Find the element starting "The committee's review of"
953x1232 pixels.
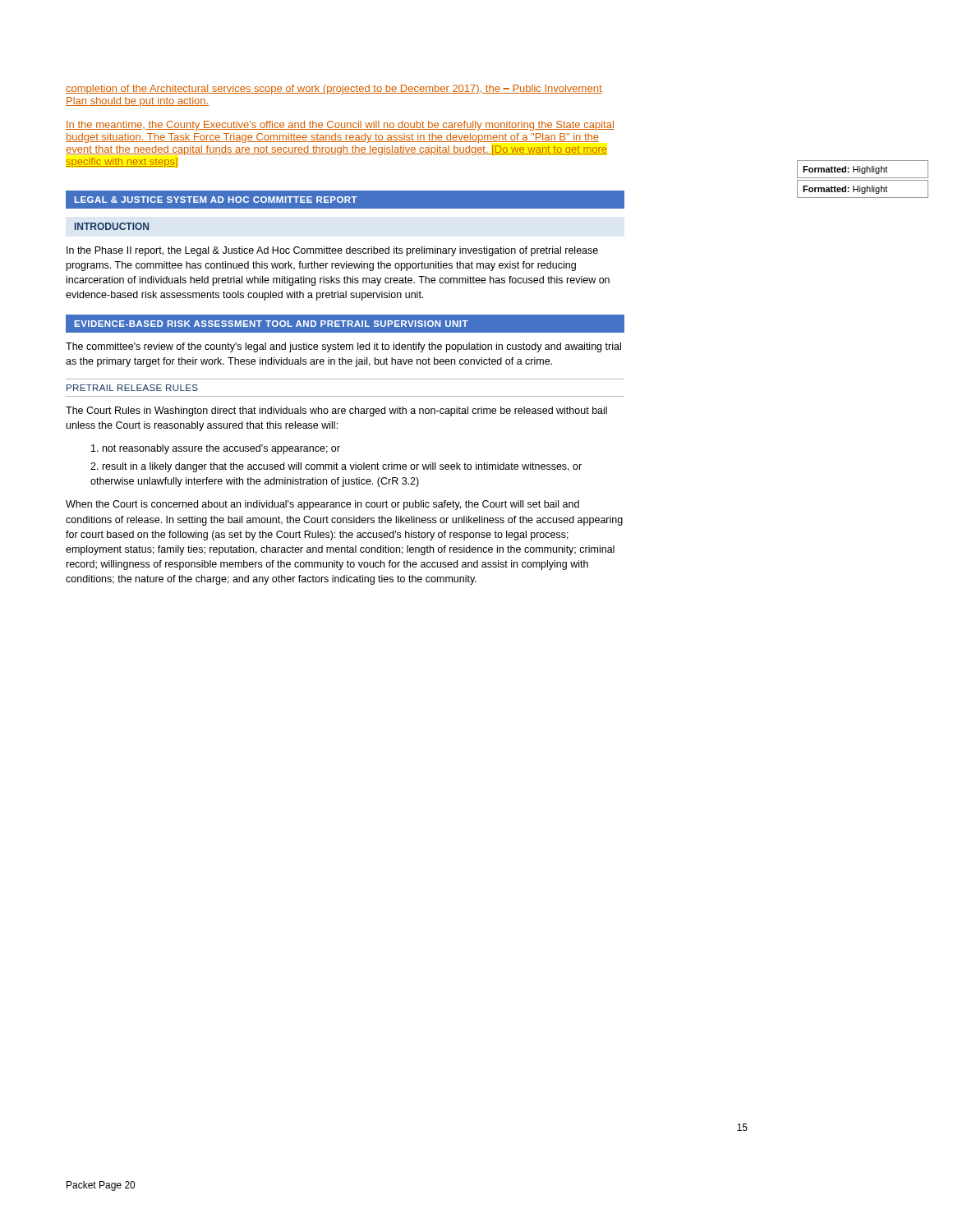click(344, 354)
